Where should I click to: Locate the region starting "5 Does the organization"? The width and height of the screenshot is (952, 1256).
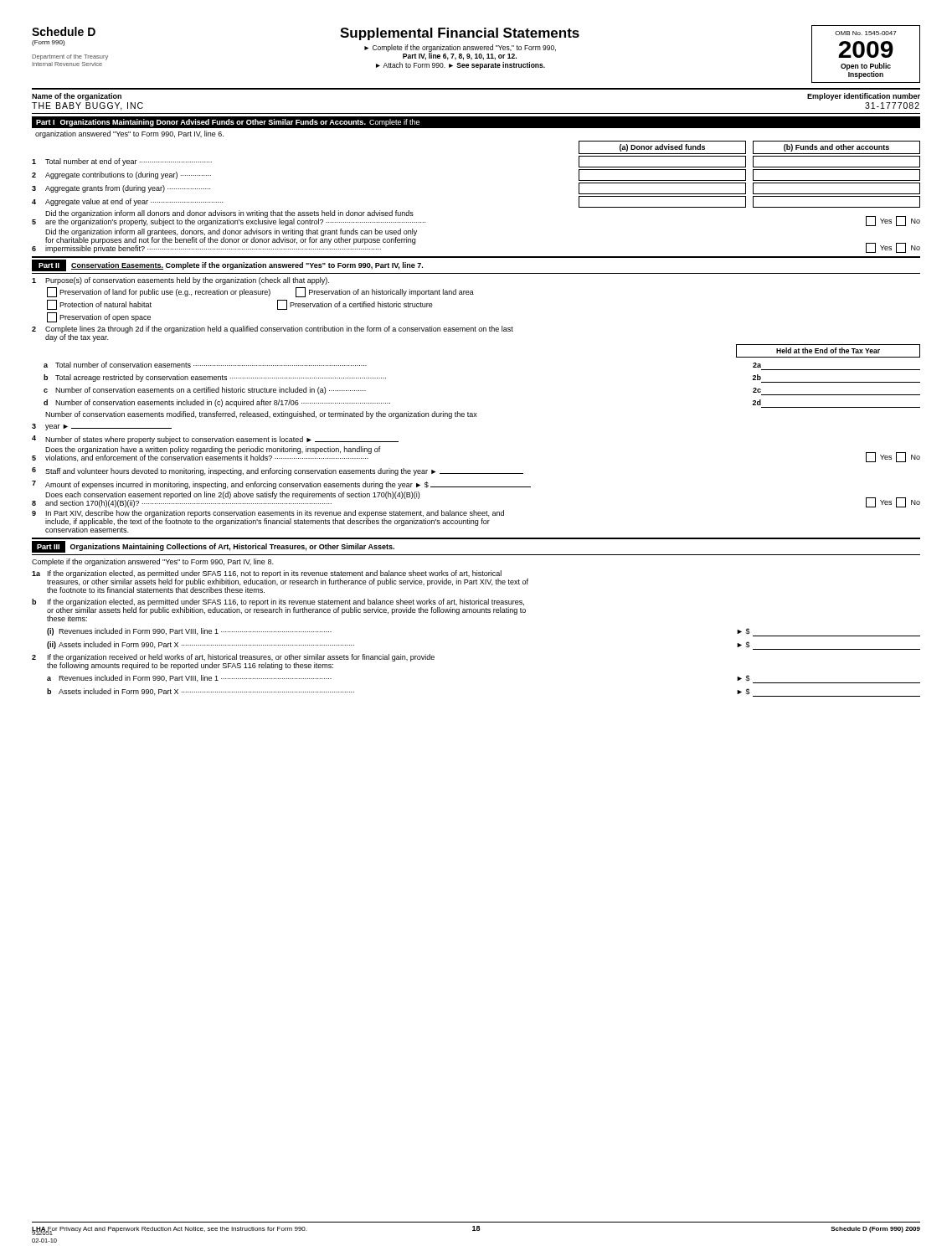click(199, 453)
